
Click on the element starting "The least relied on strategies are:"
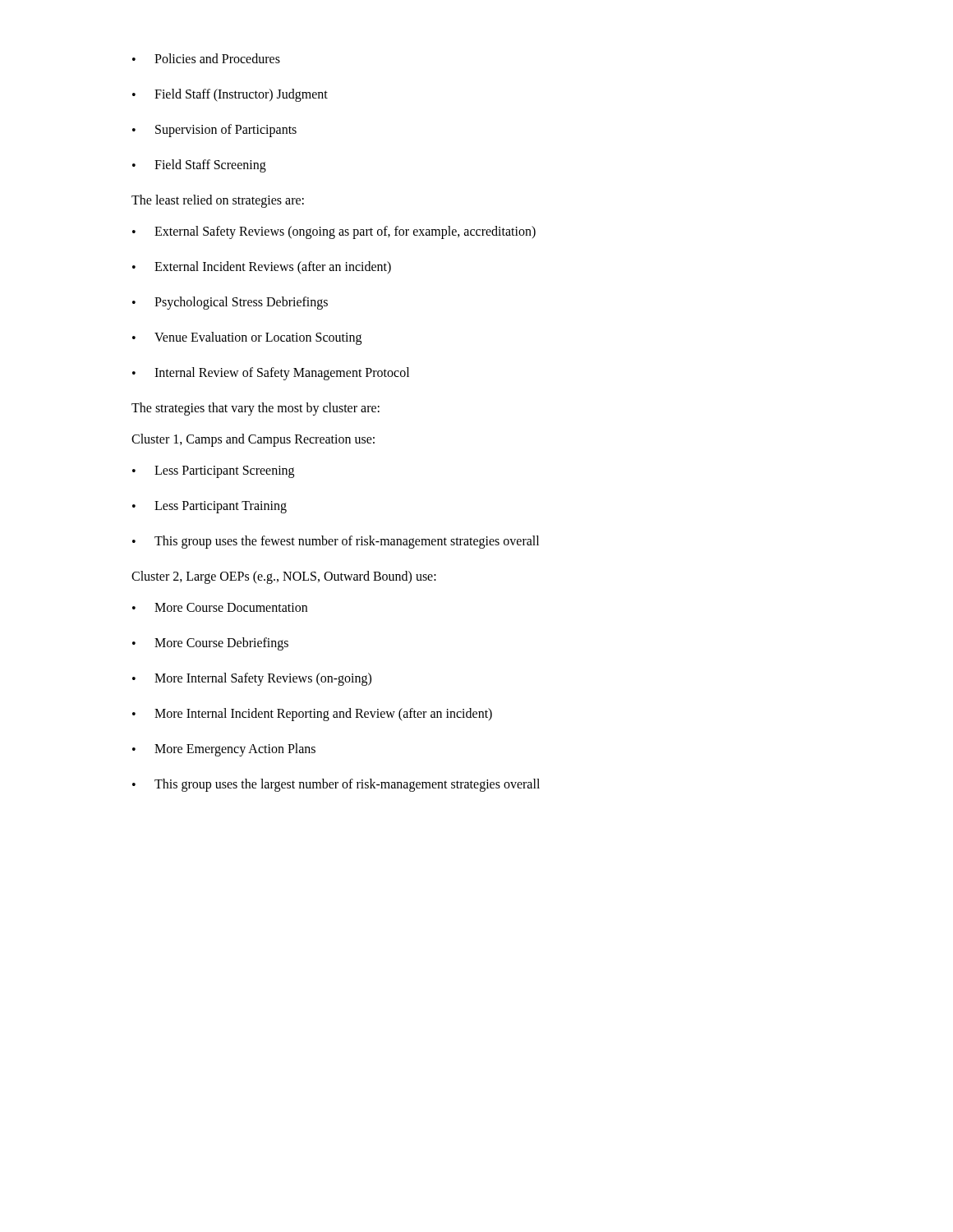pyautogui.click(x=218, y=200)
